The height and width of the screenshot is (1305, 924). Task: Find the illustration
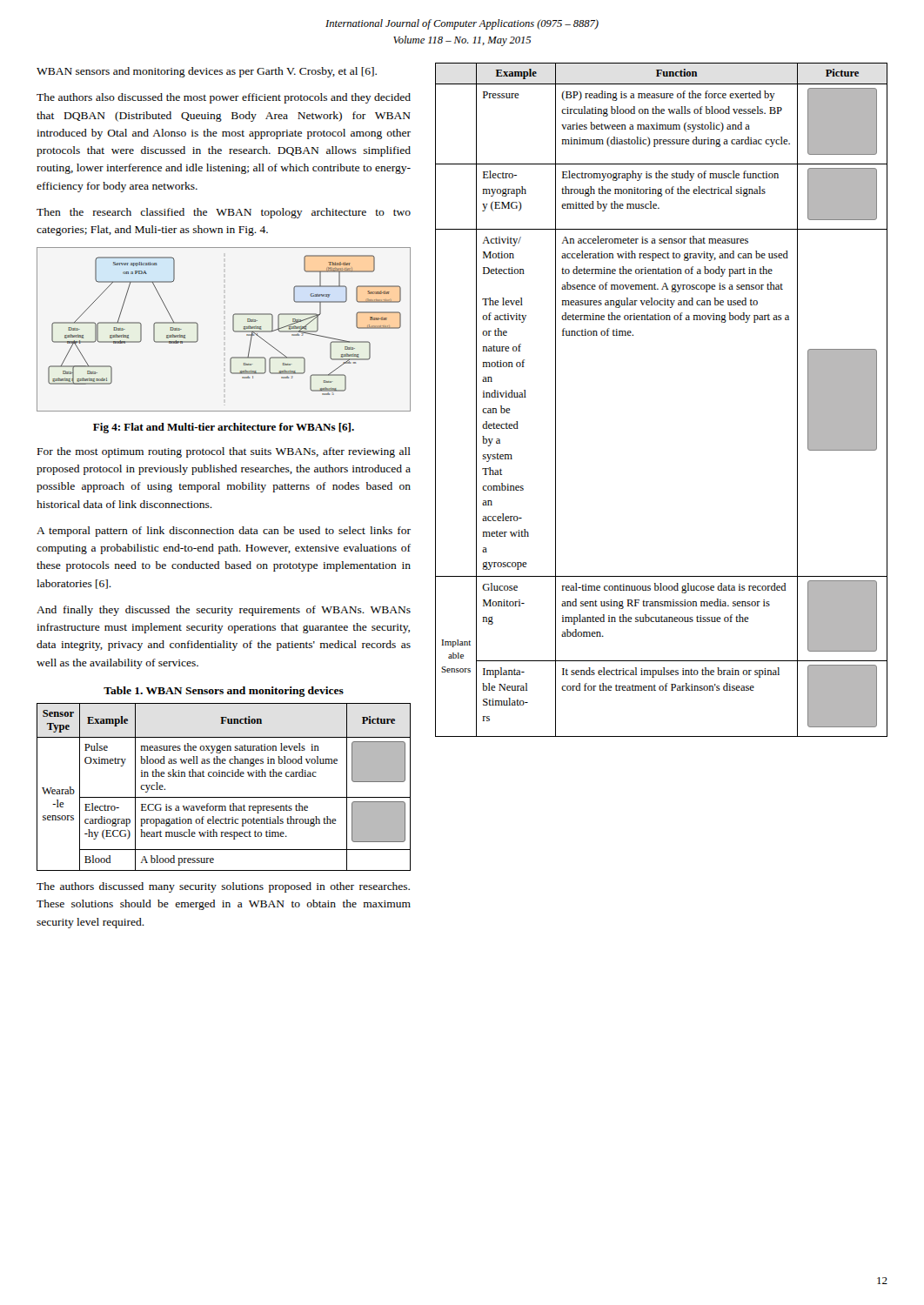point(224,330)
